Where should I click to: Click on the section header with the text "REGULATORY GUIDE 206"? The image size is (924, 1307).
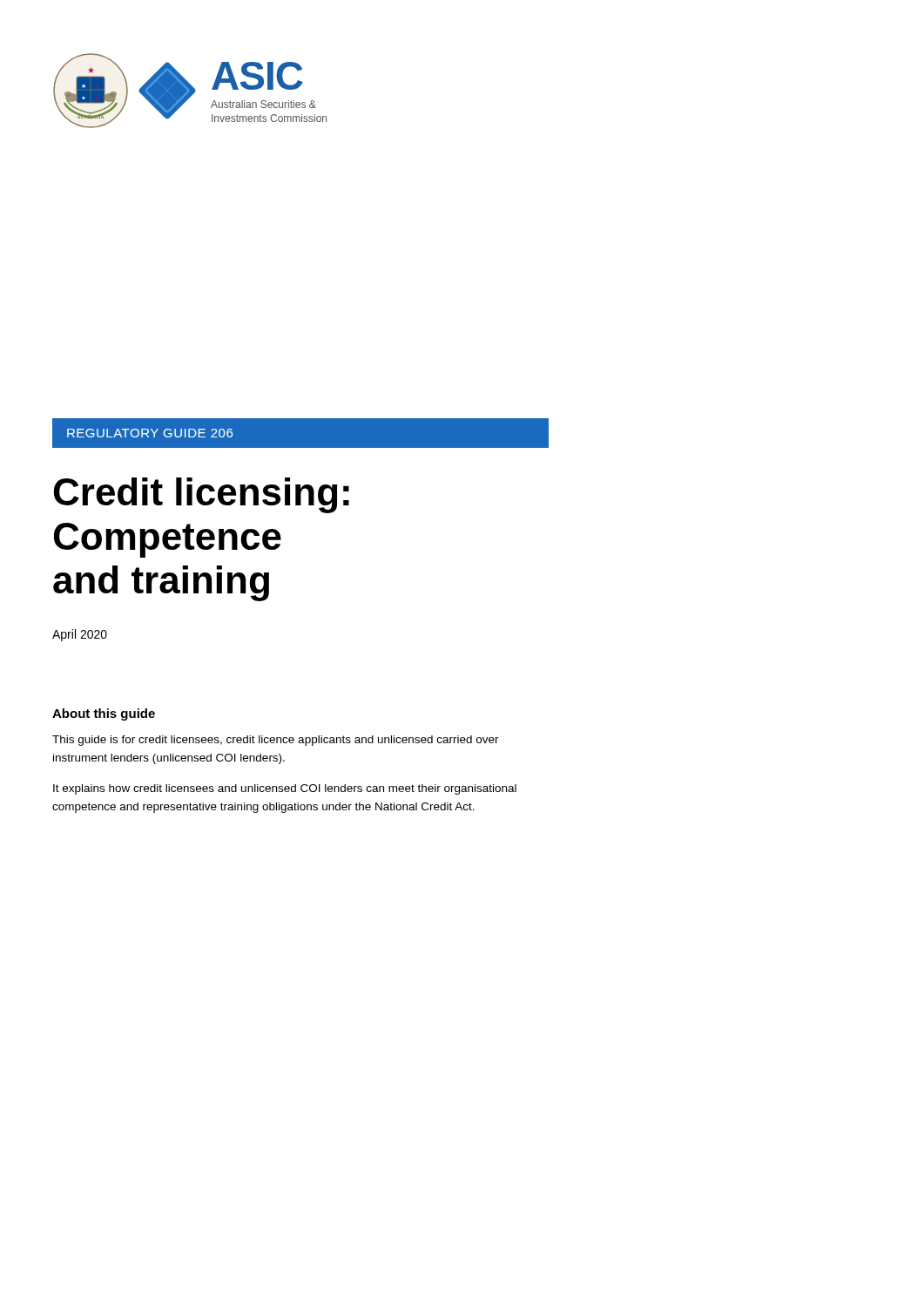click(150, 433)
